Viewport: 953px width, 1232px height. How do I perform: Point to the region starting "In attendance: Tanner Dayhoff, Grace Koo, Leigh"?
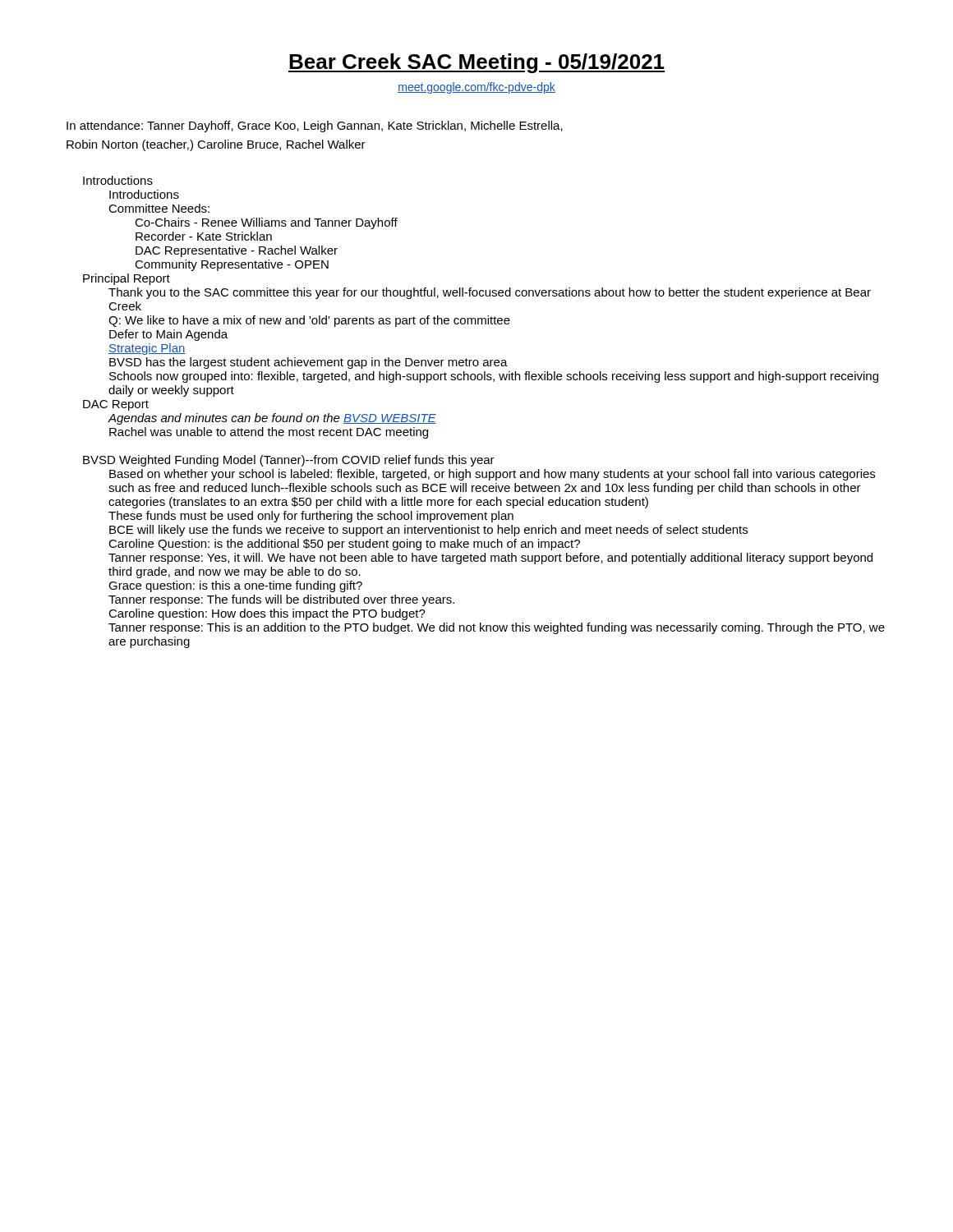point(315,134)
